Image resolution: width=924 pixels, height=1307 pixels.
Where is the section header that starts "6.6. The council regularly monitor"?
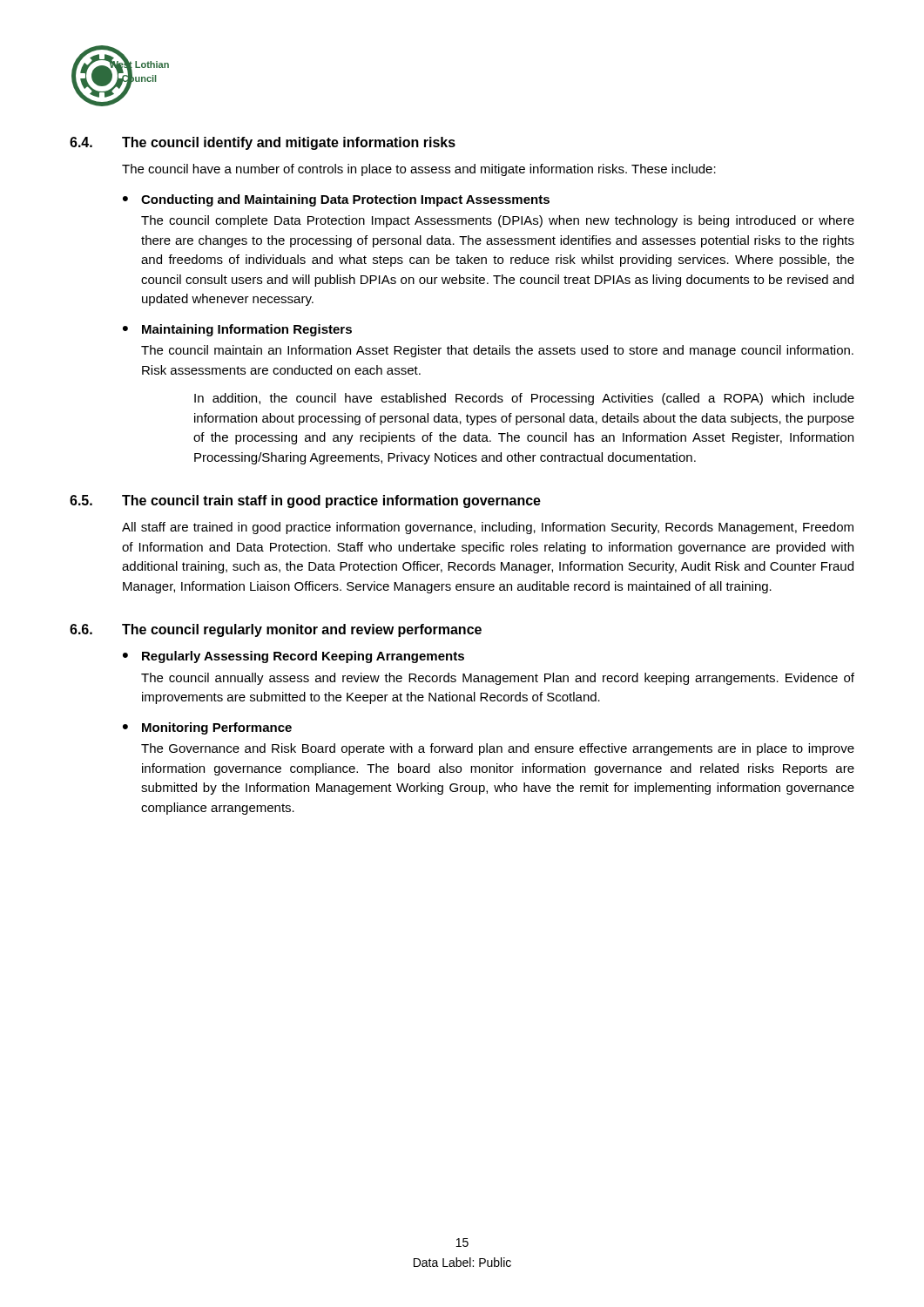click(x=276, y=630)
